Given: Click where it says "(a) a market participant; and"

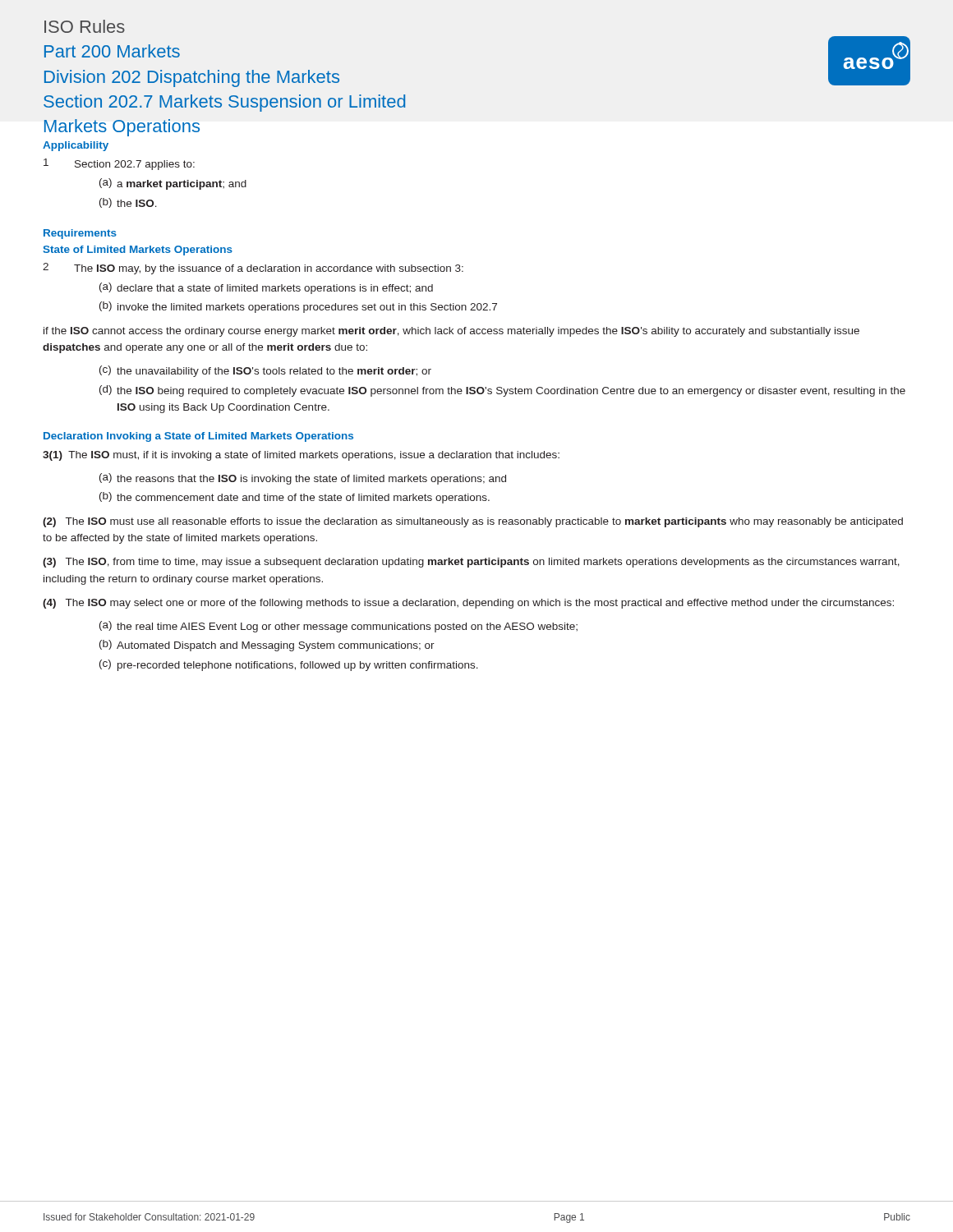Looking at the screenshot, I should click(x=173, y=184).
